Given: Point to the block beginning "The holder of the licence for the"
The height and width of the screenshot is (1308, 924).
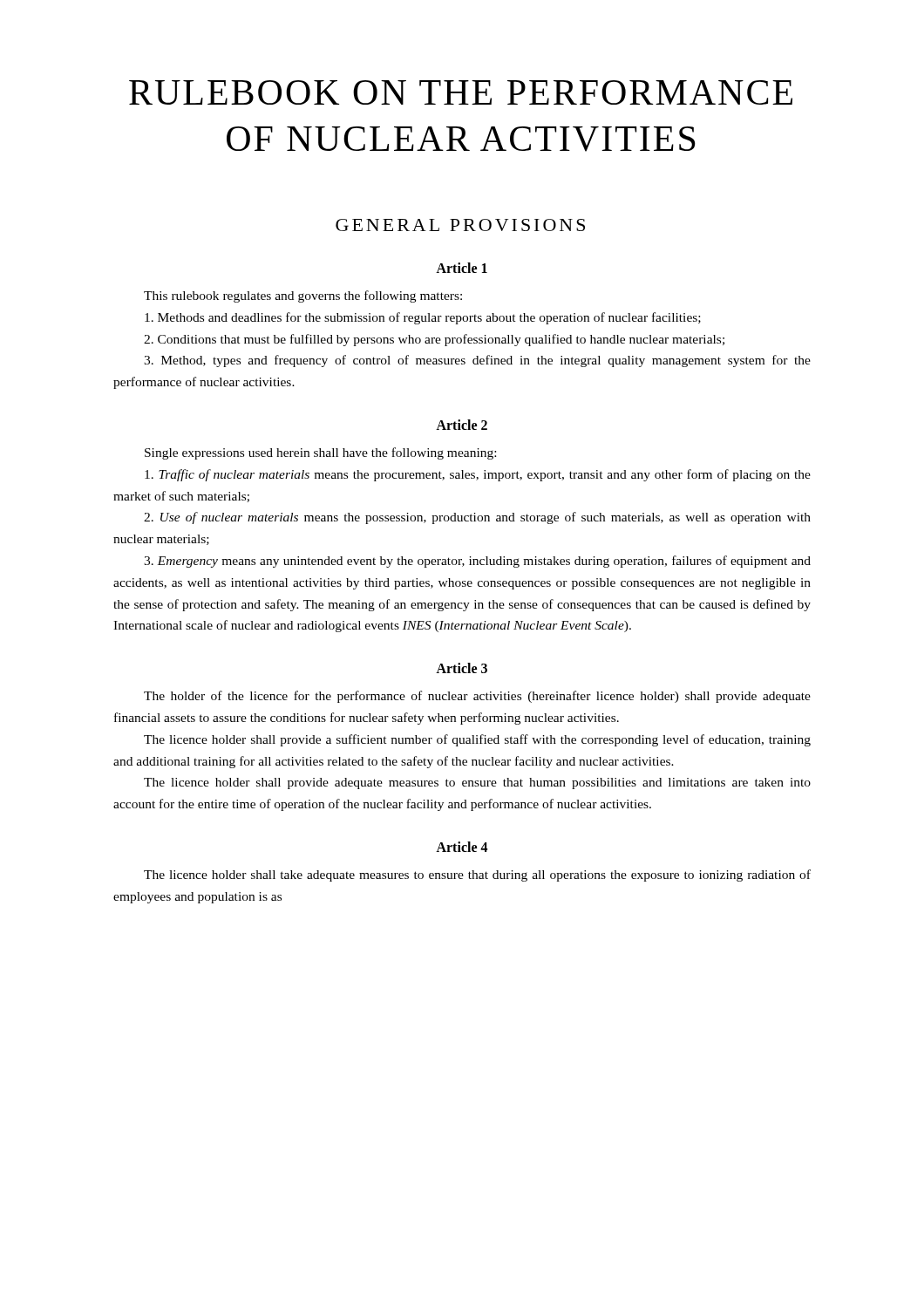Looking at the screenshot, I should [x=462, y=707].
